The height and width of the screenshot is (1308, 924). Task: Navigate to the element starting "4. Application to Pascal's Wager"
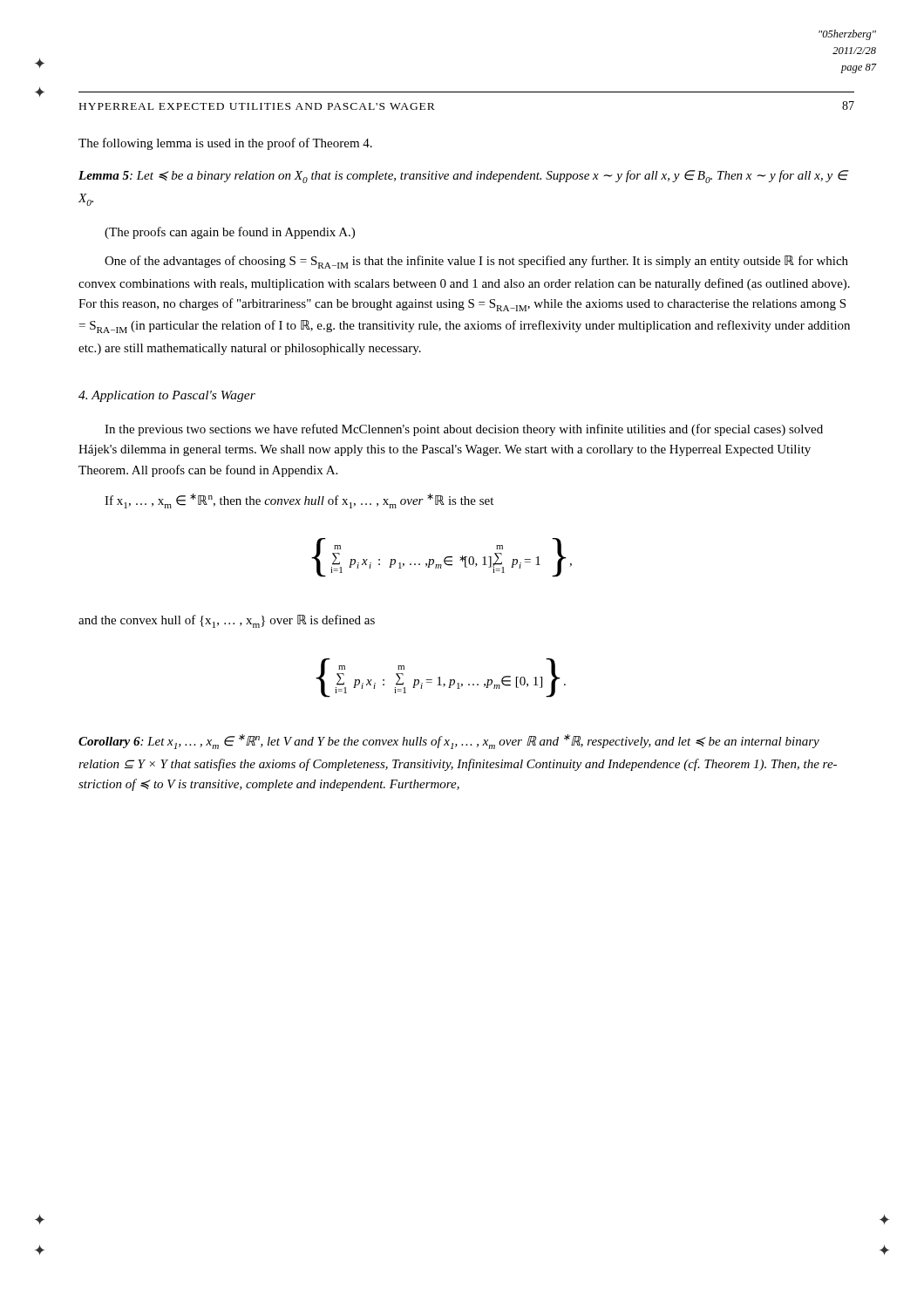pos(167,395)
